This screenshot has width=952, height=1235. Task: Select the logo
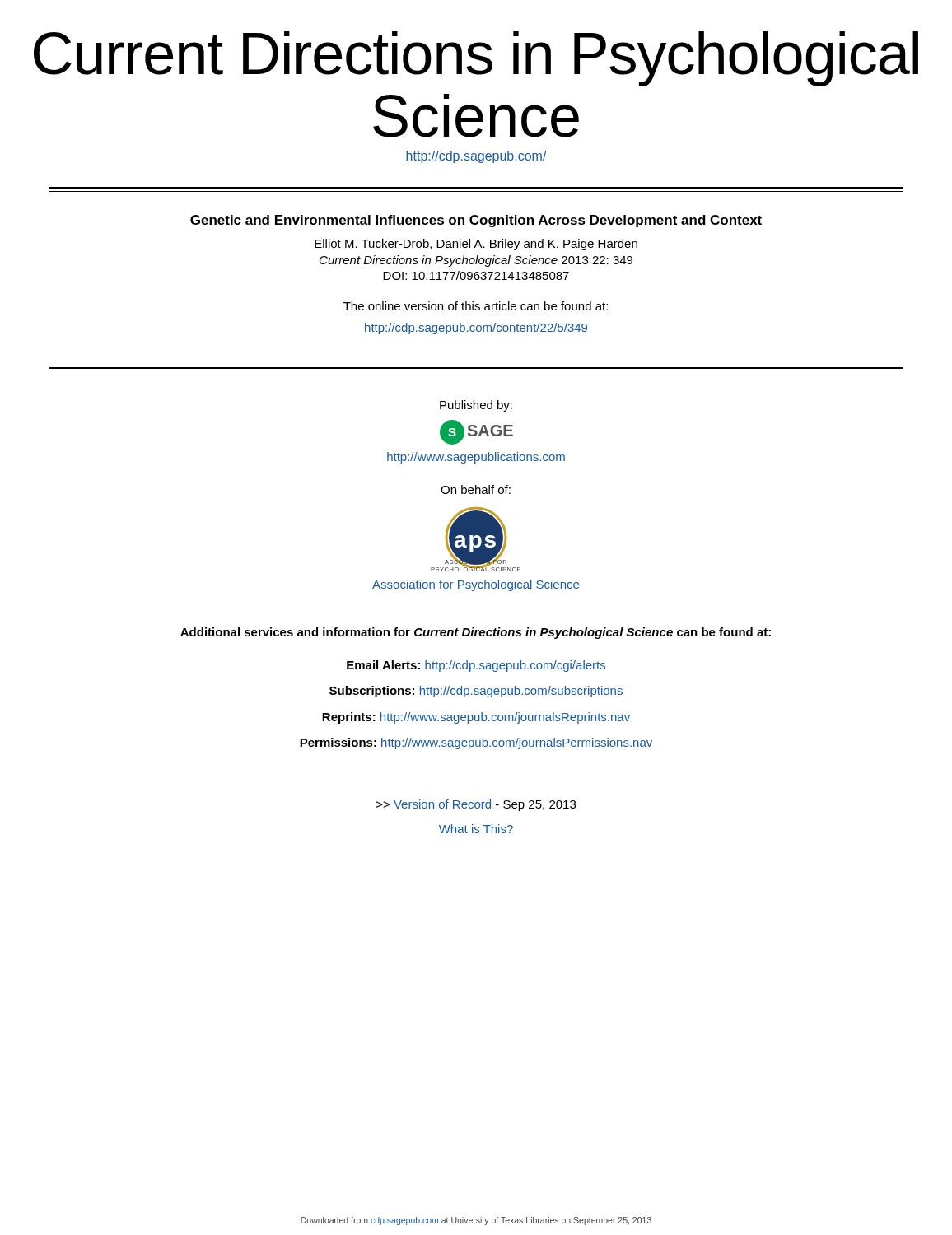476,540
